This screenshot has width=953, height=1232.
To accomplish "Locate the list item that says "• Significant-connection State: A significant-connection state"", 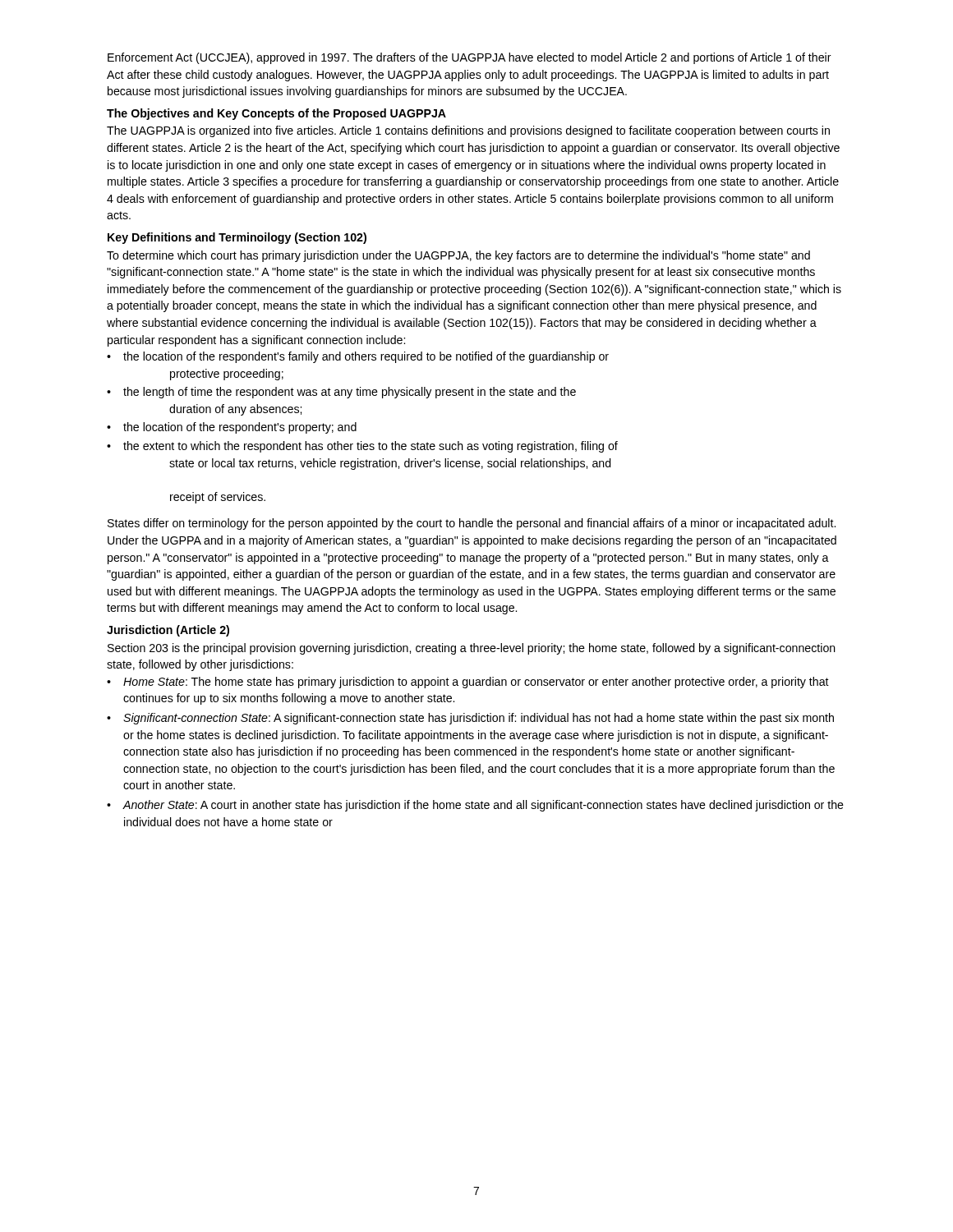I will pos(476,752).
